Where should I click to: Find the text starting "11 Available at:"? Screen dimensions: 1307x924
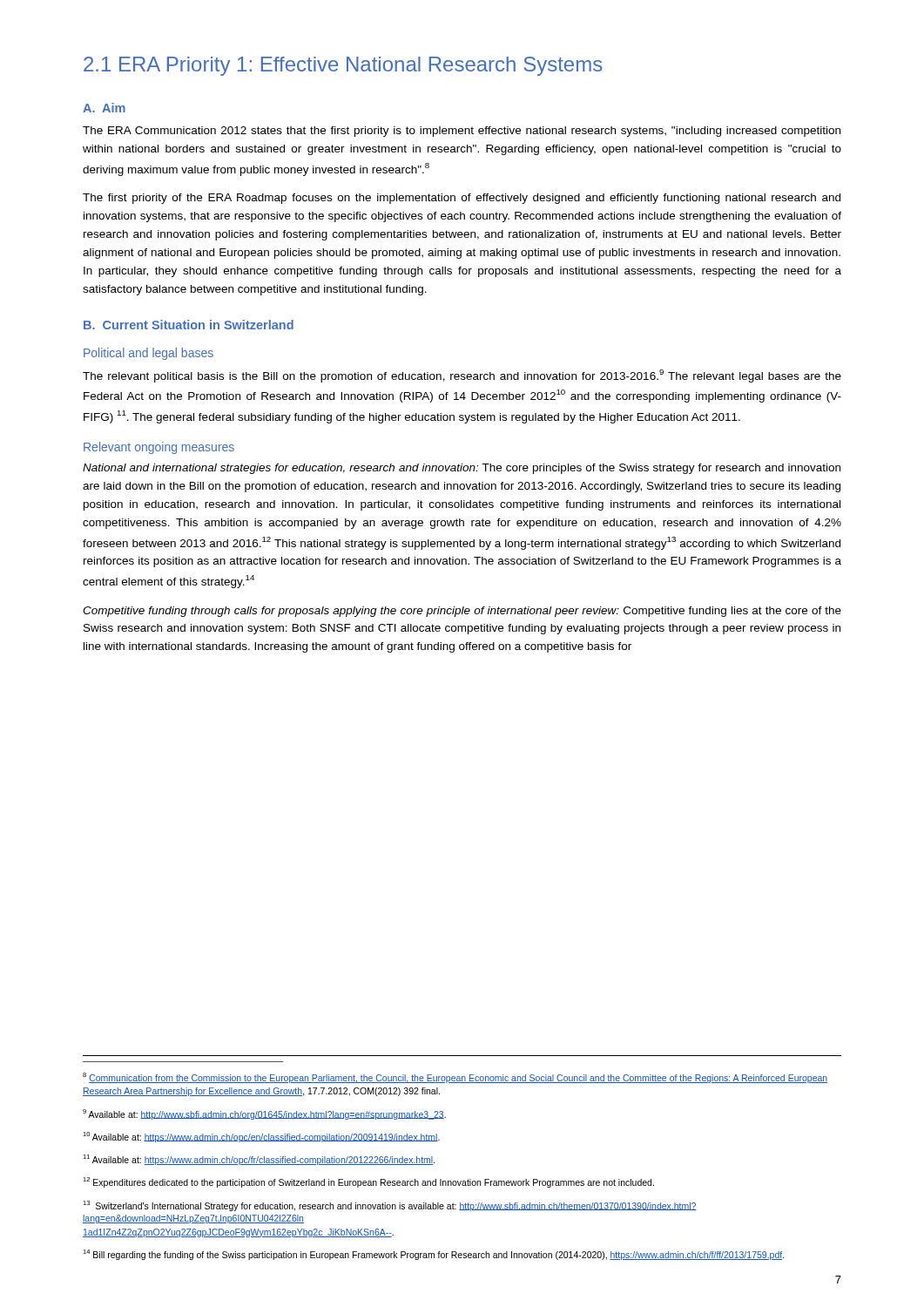(x=259, y=1160)
